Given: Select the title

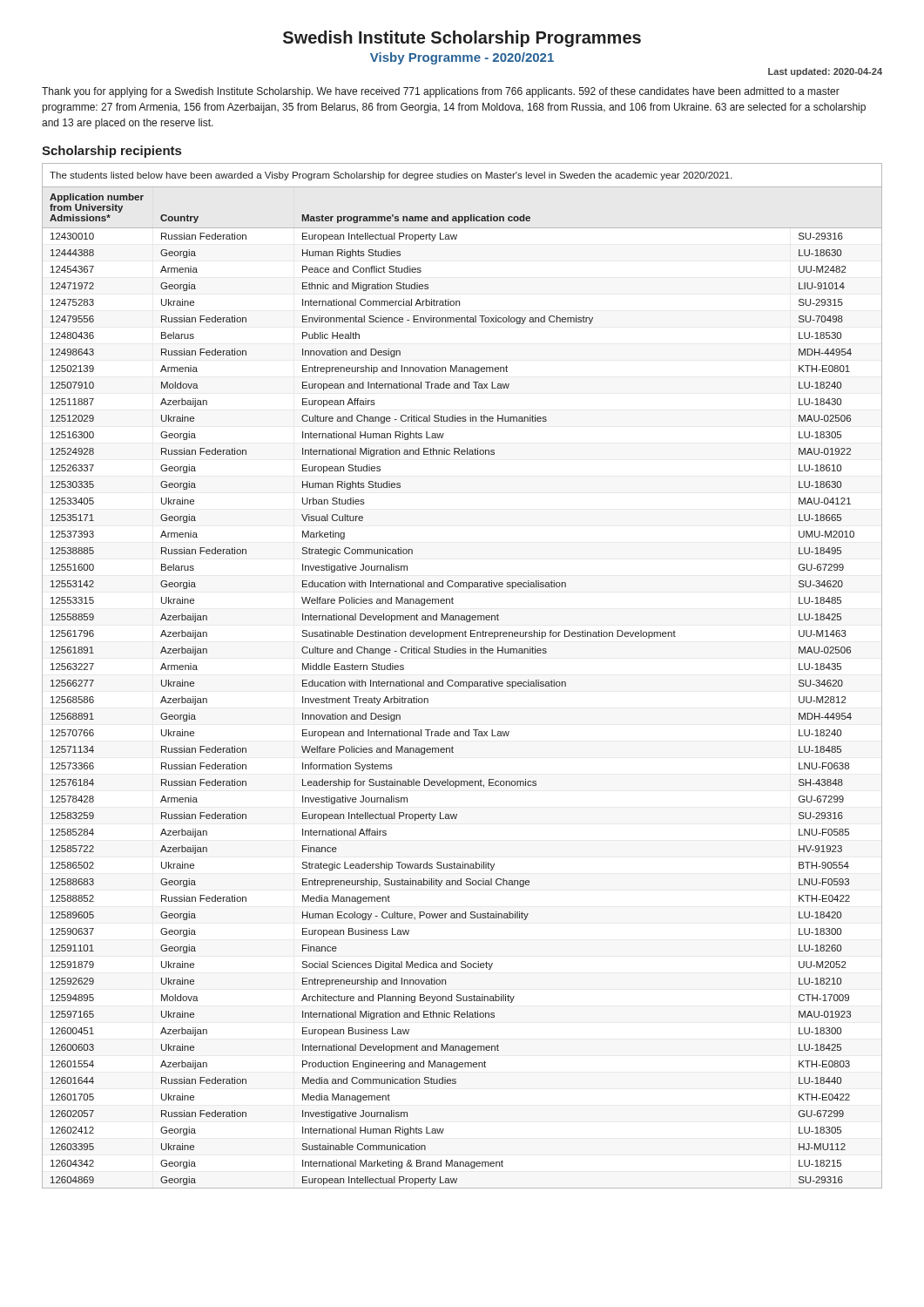Looking at the screenshot, I should pos(462,46).
